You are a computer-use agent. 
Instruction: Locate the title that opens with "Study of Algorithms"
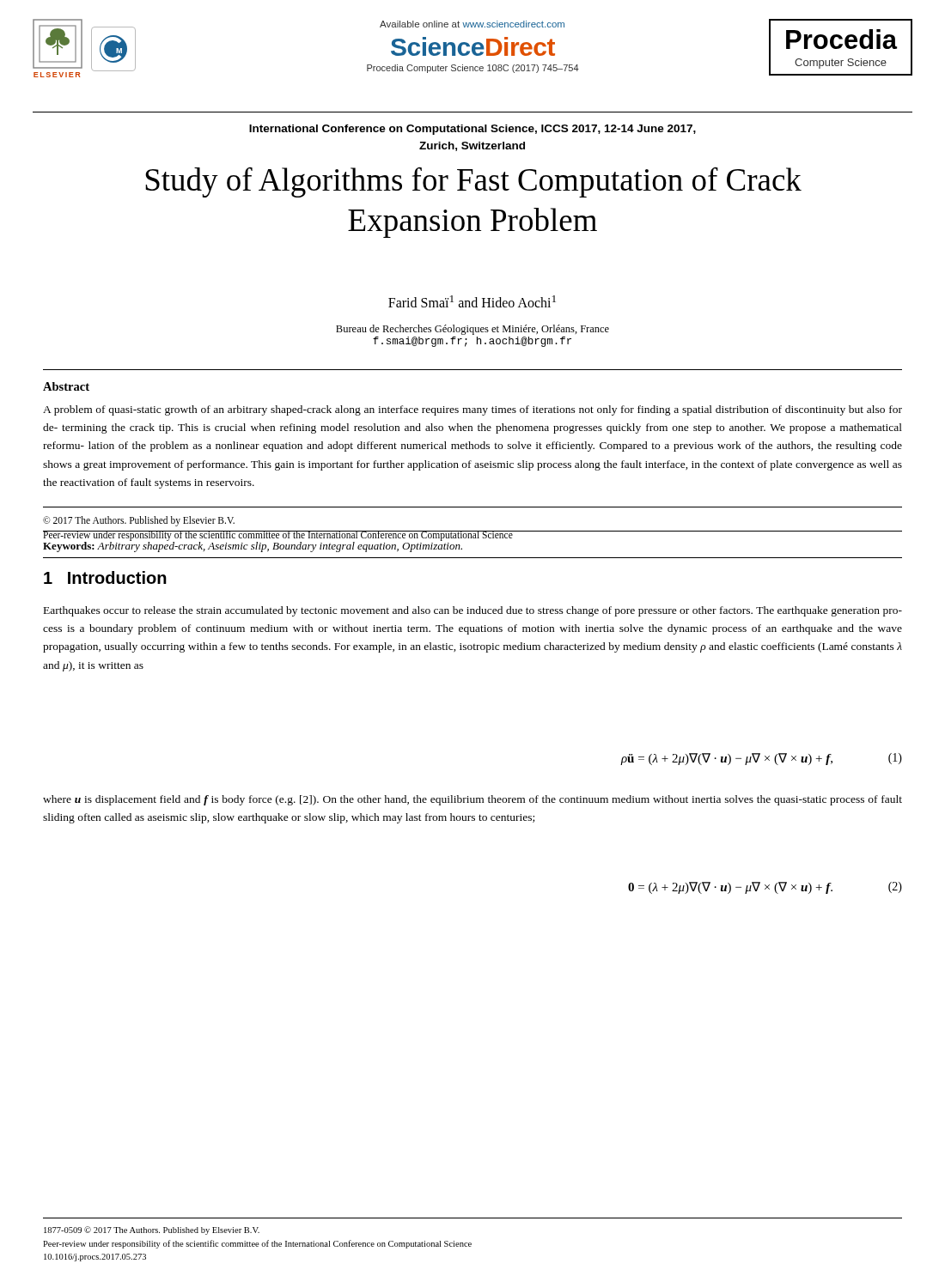[x=472, y=200]
